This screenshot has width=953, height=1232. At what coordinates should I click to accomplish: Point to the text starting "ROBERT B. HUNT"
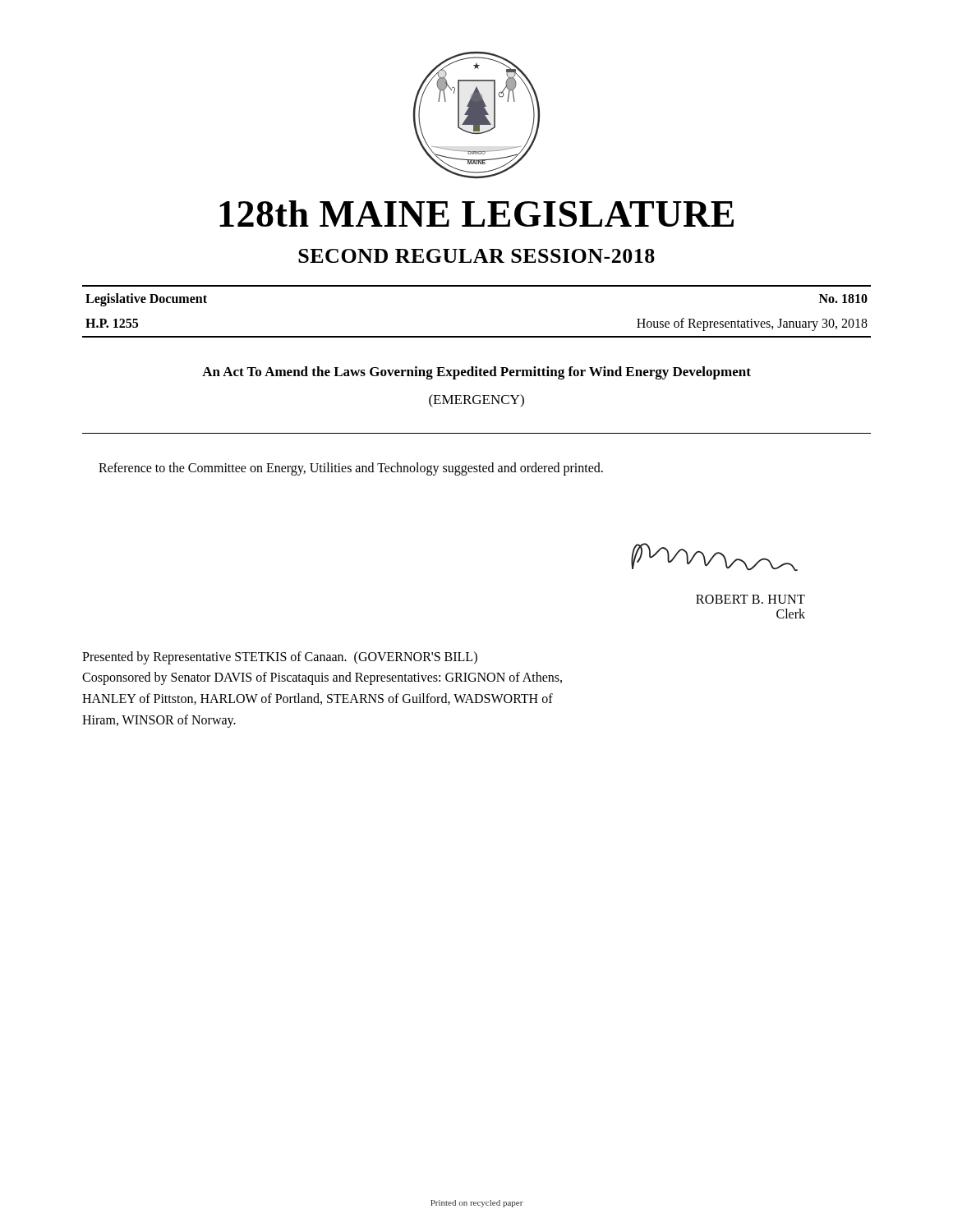click(750, 599)
